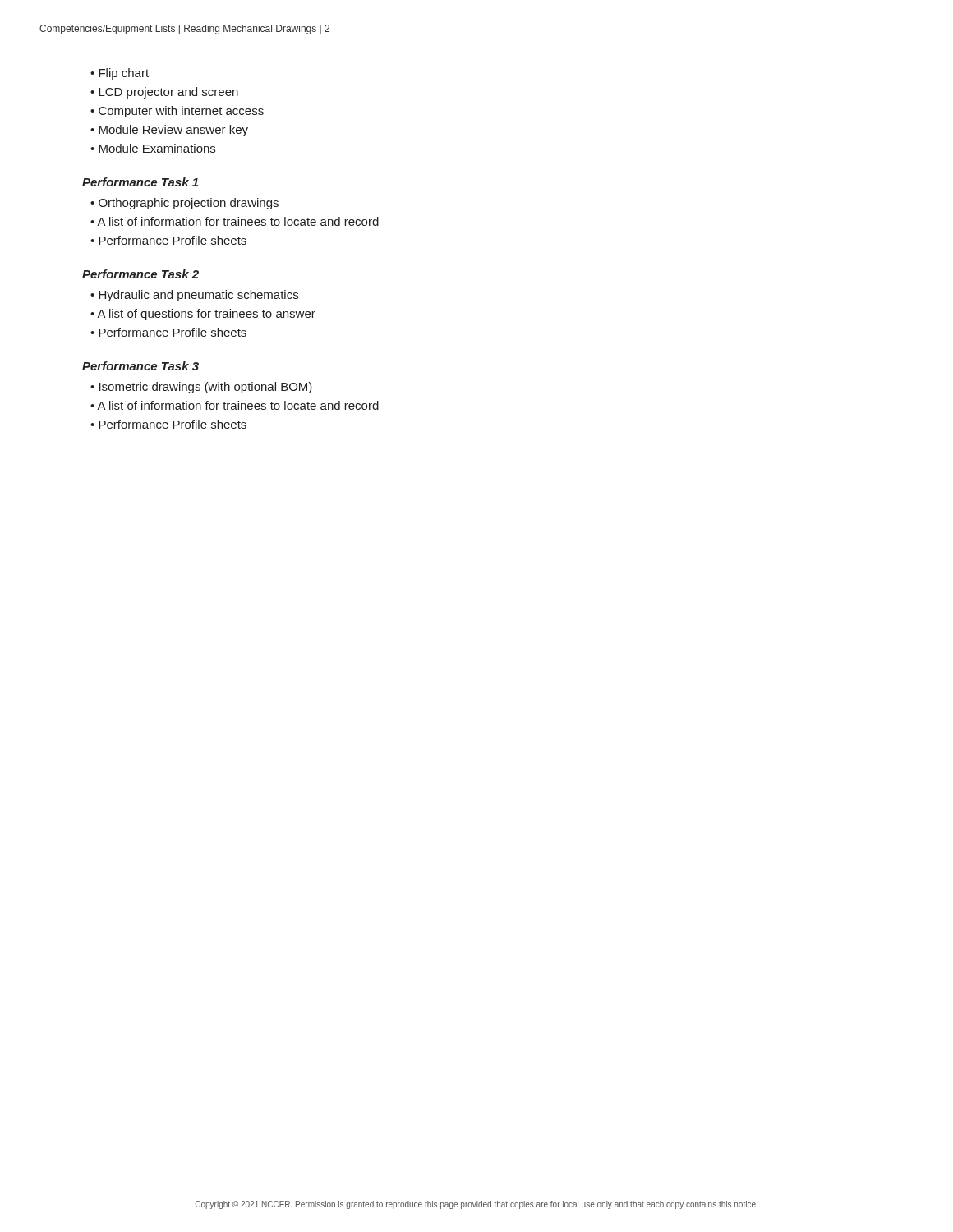Select the list item with the text "LCD projector and"
The height and width of the screenshot is (1232, 953).
click(168, 92)
